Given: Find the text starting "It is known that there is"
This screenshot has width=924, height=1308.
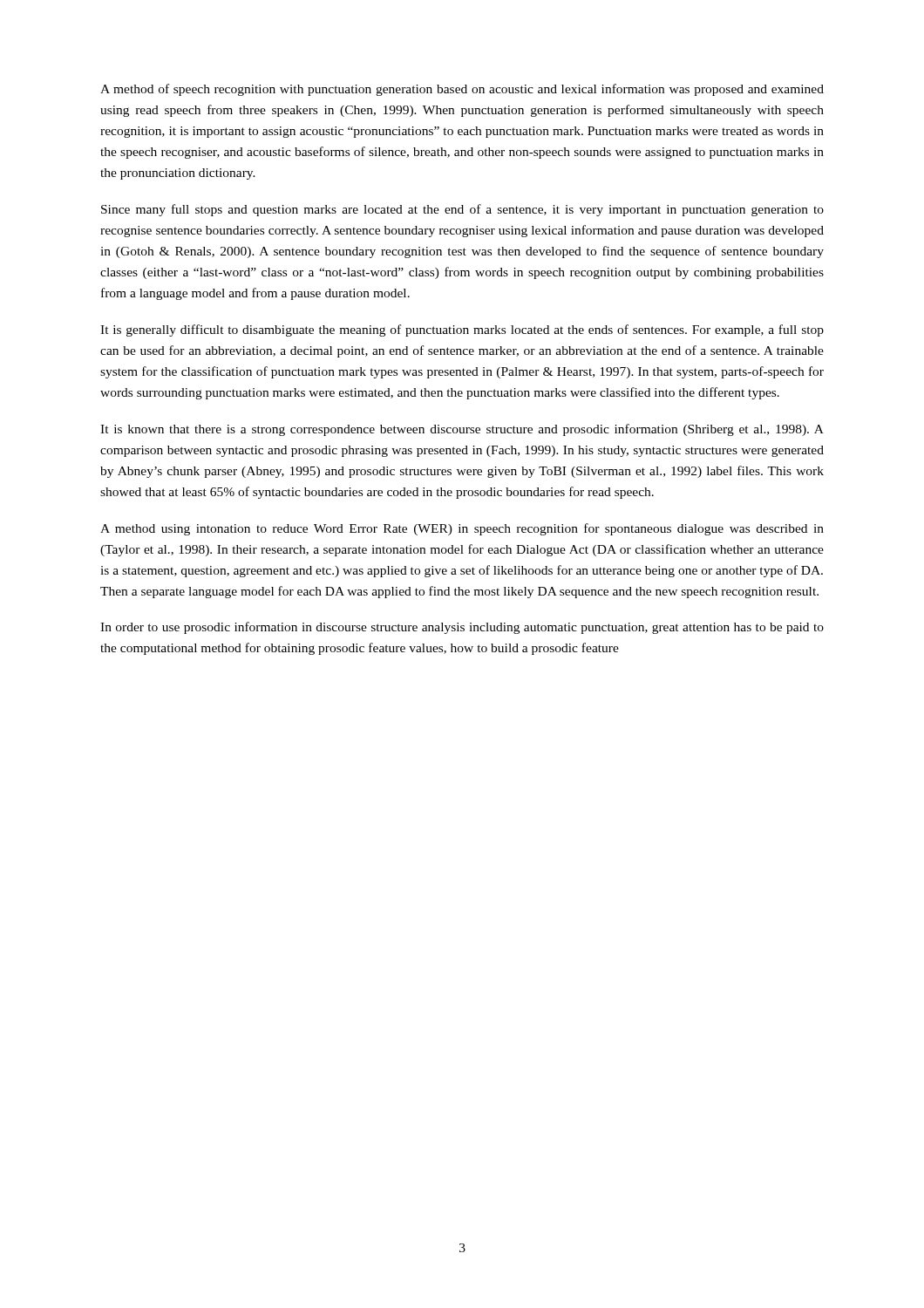Looking at the screenshot, I should [462, 460].
